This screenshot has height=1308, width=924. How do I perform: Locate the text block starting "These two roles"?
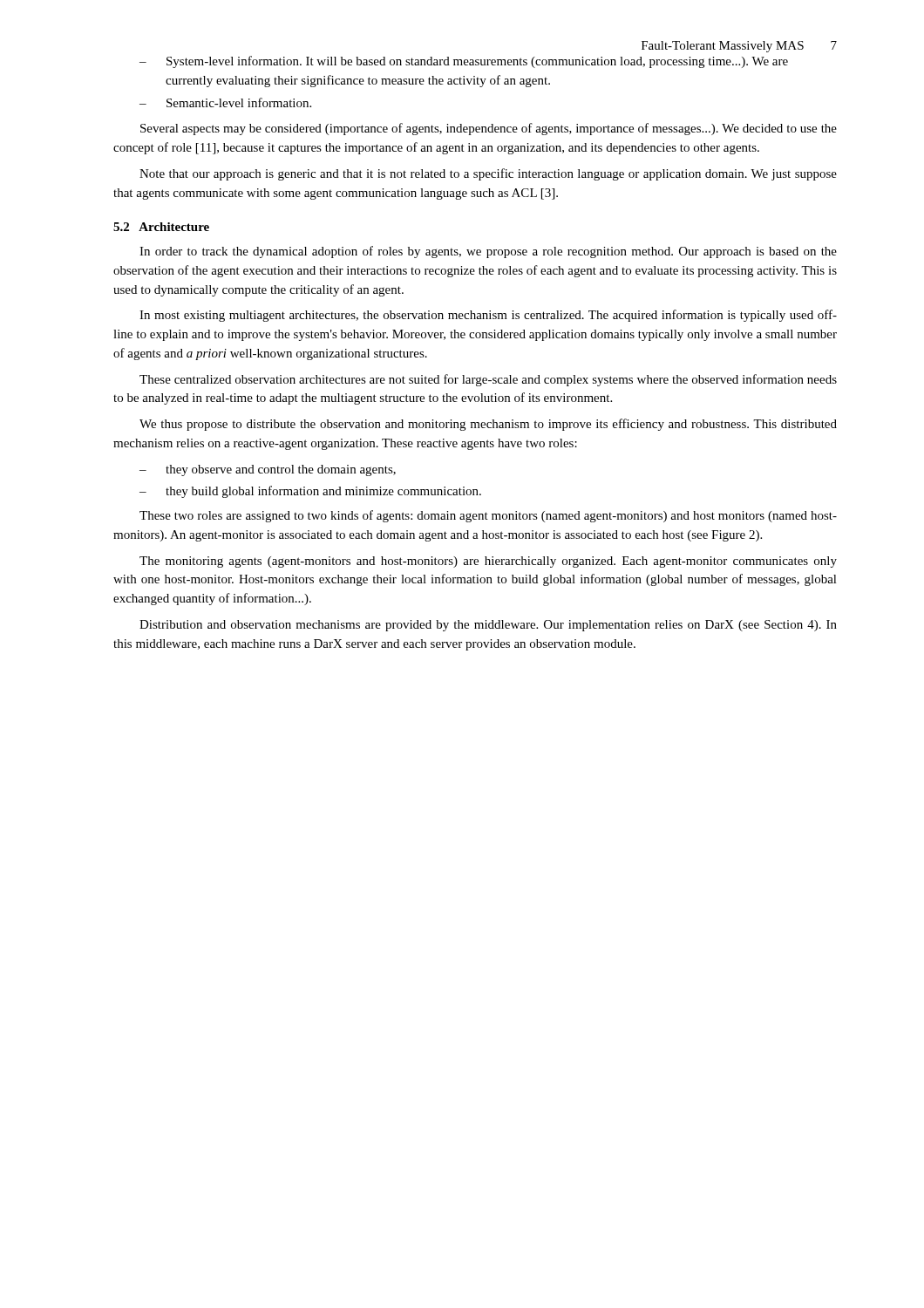[x=475, y=526]
